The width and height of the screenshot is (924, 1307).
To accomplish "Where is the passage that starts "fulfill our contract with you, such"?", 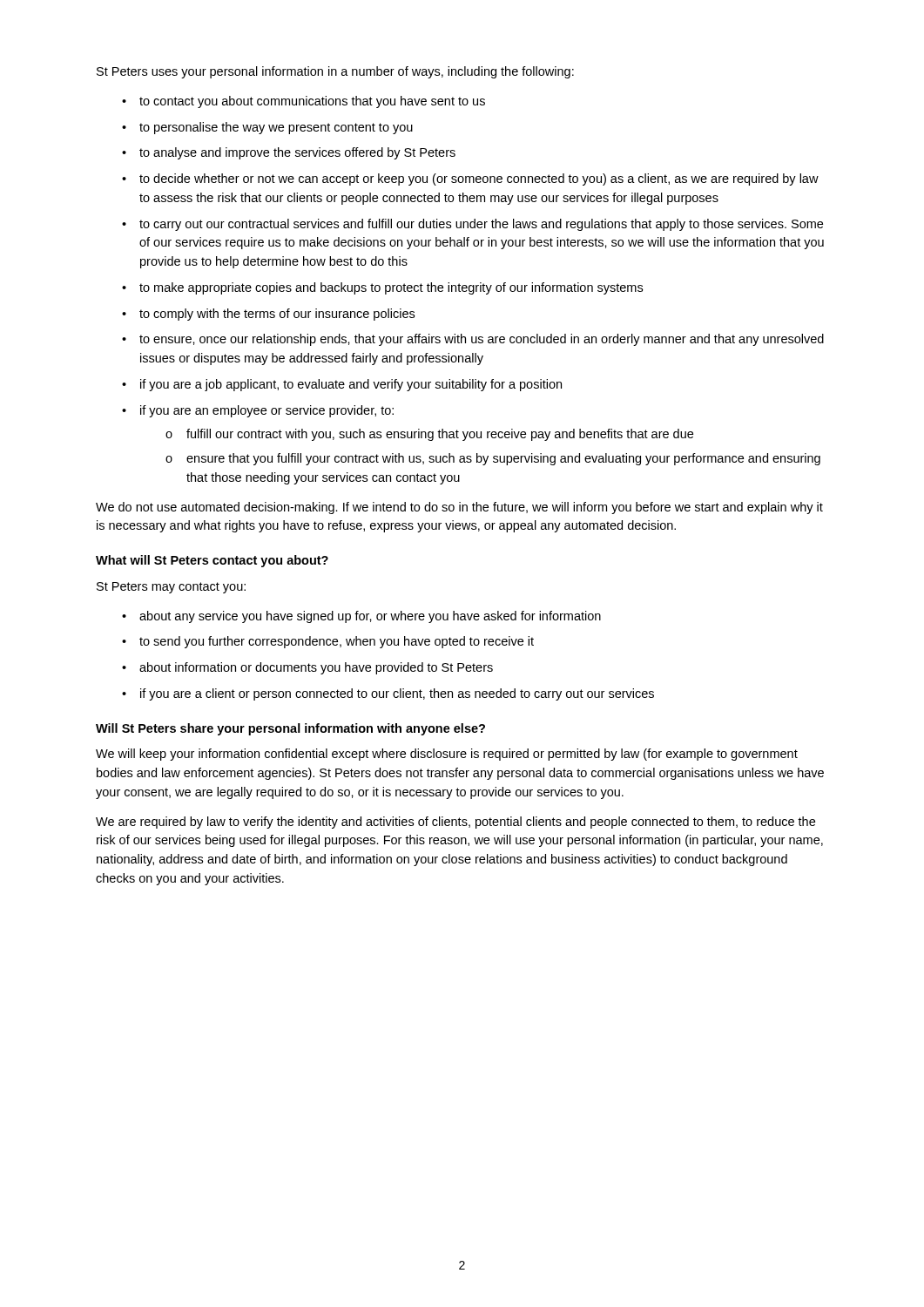I will pos(440,434).
